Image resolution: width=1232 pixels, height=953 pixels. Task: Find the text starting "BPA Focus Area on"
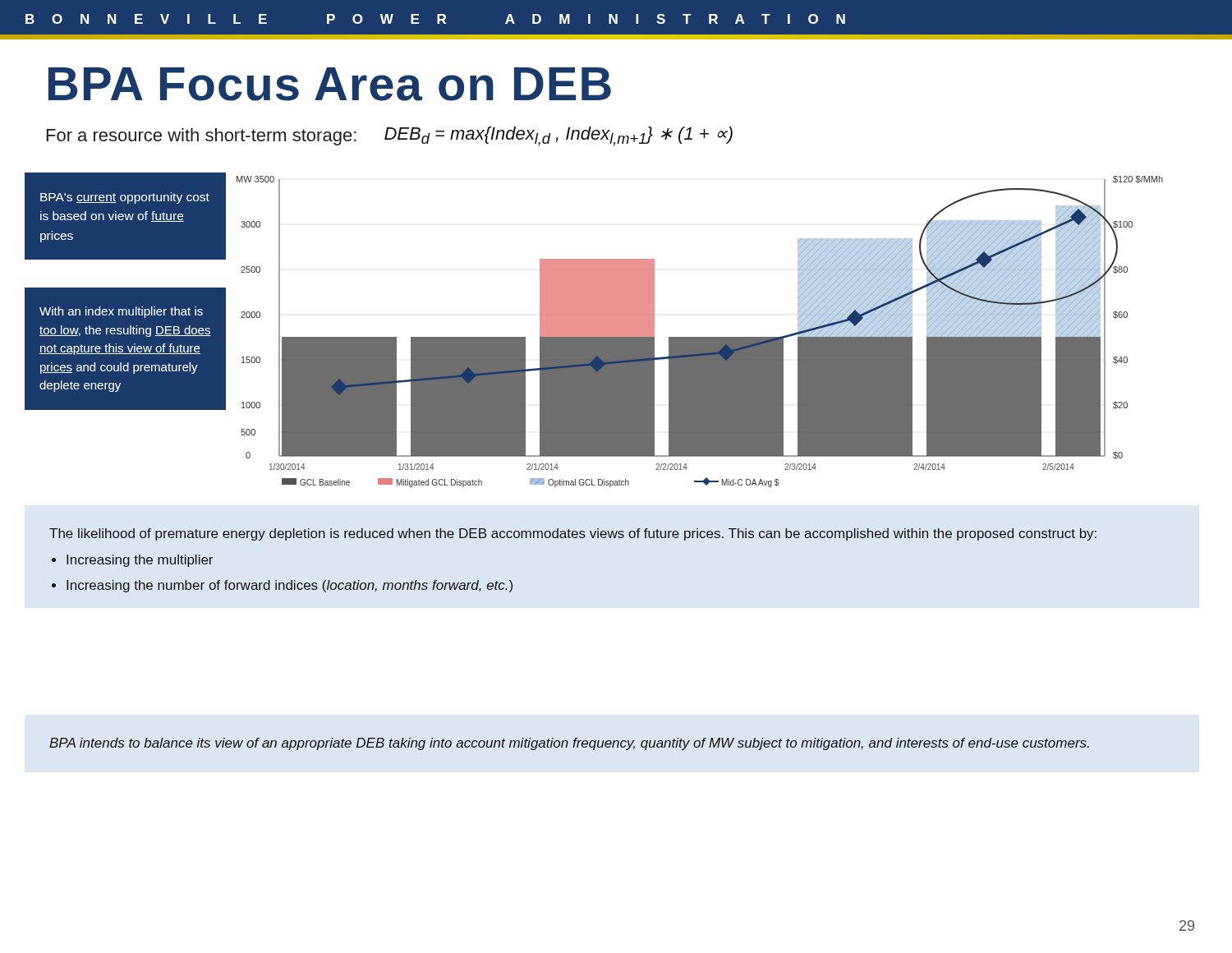[330, 83]
